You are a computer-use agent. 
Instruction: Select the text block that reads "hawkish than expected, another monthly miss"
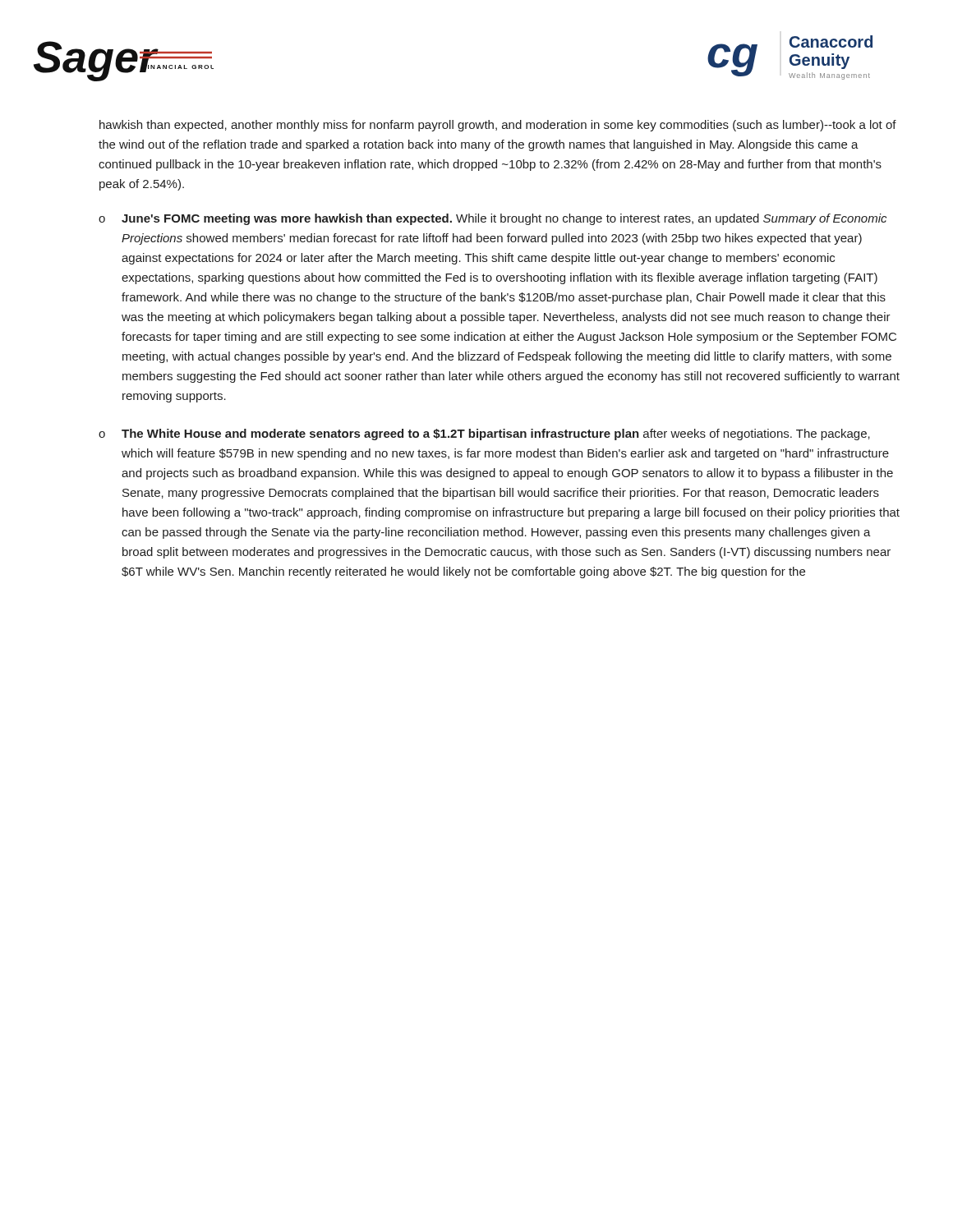click(x=497, y=154)
